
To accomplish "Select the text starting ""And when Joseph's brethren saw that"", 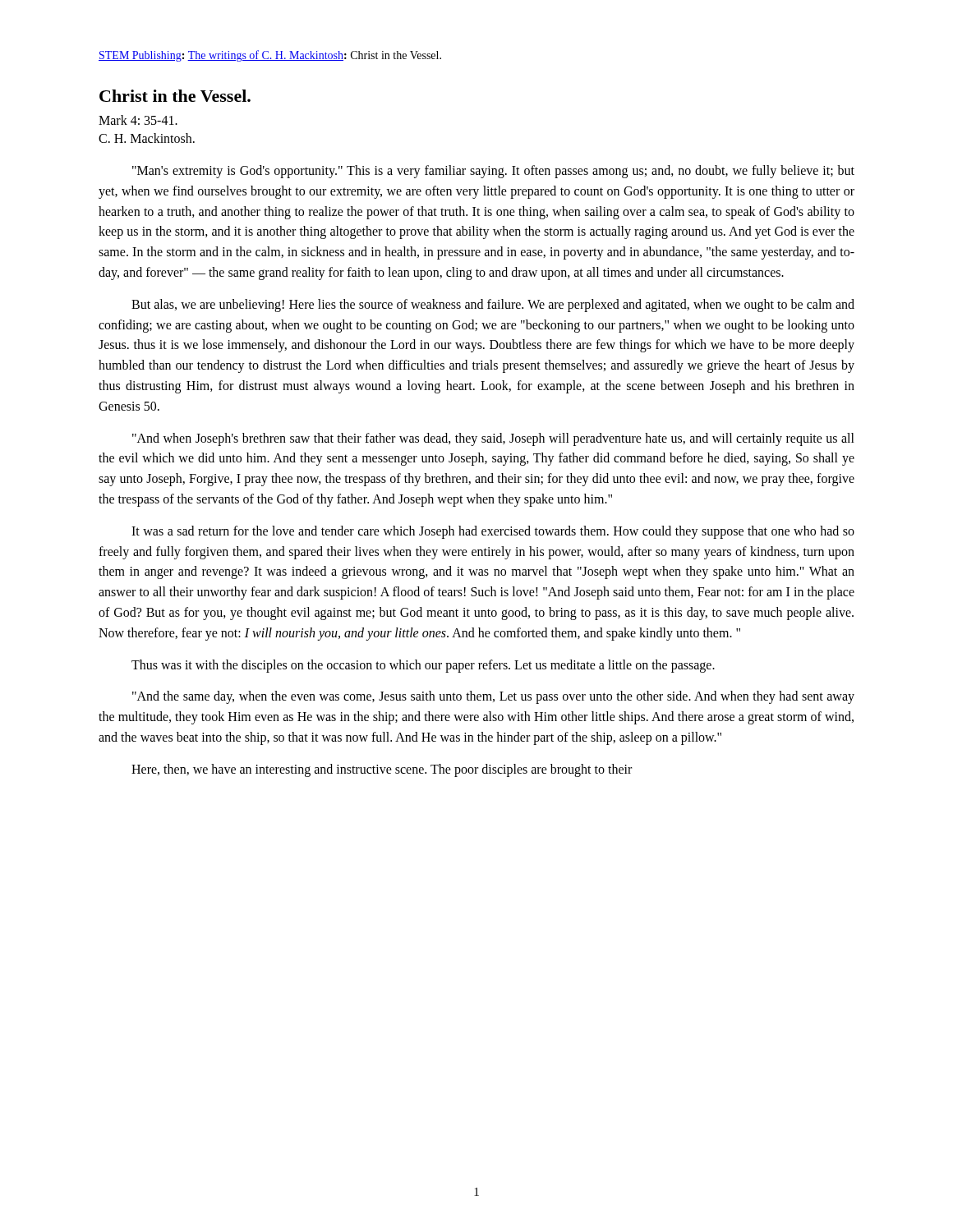I will tap(476, 468).
